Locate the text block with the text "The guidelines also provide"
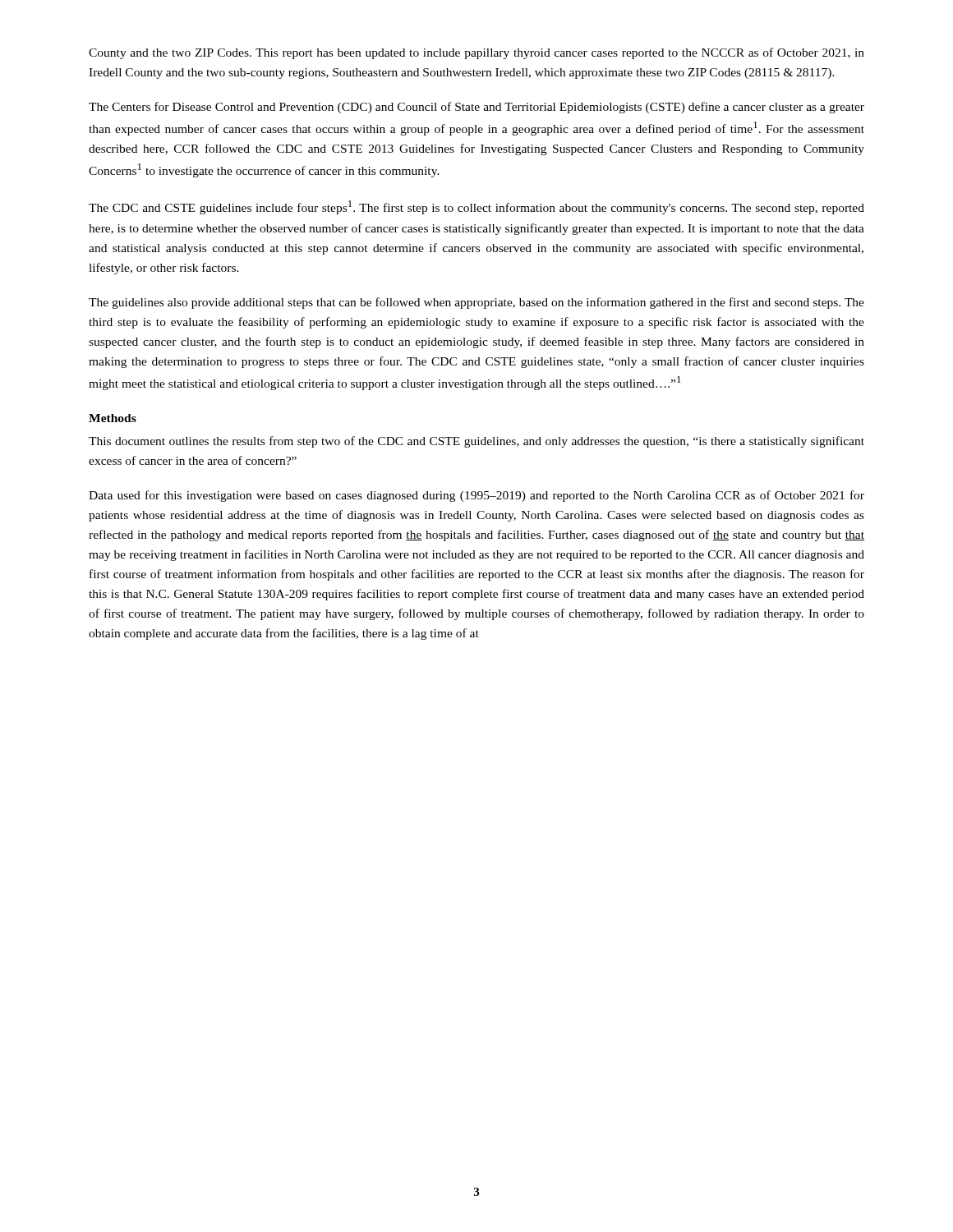The height and width of the screenshot is (1232, 953). pyautogui.click(x=476, y=343)
